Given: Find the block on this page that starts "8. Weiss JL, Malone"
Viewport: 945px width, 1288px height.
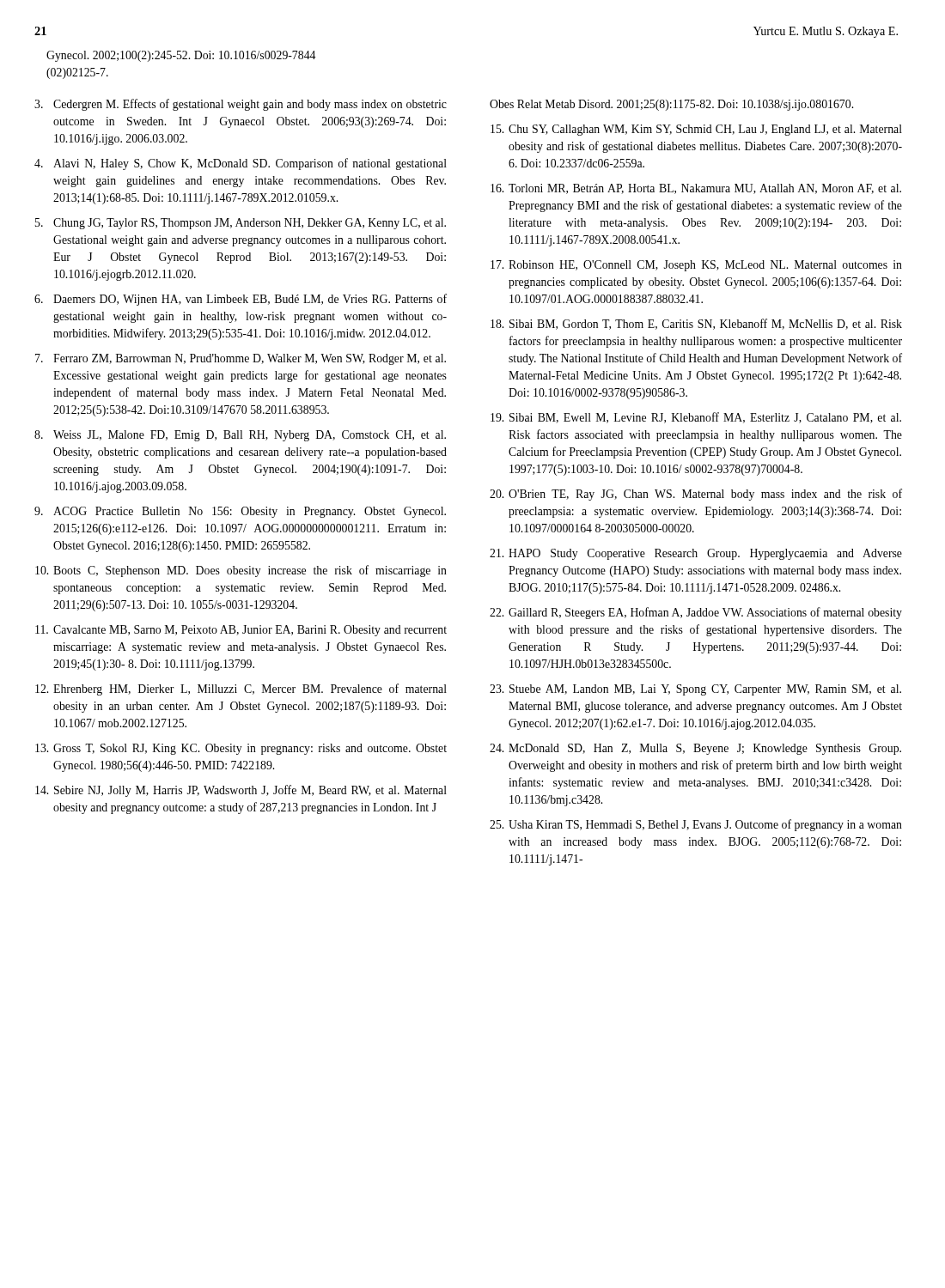Looking at the screenshot, I should point(241,461).
